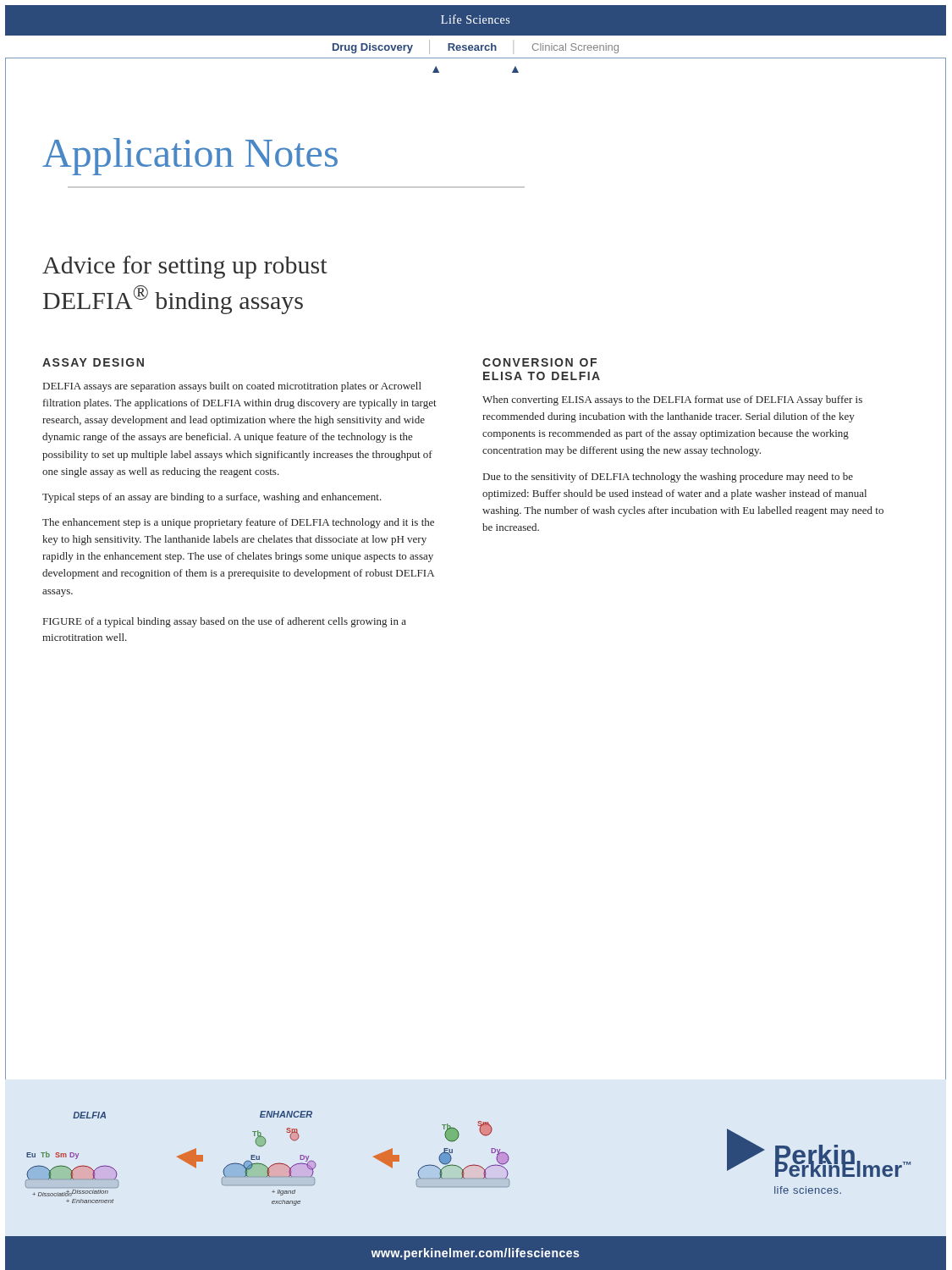The height and width of the screenshot is (1270, 952).
Task: Locate the element starting "Typical steps of an assay are"
Action: click(212, 496)
